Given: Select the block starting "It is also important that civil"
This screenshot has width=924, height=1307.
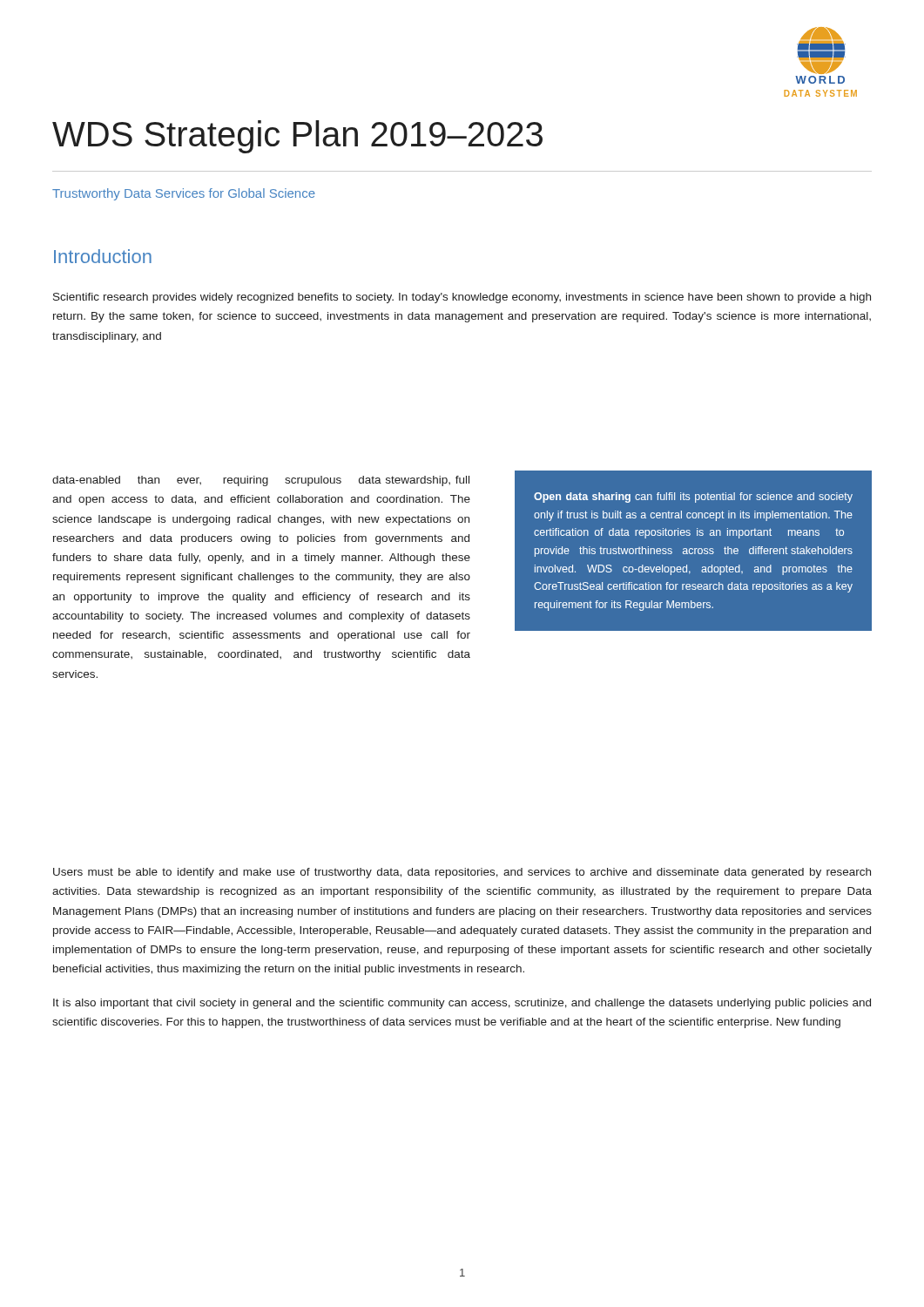Looking at the screenshot, I should (x=462, y=1012).
